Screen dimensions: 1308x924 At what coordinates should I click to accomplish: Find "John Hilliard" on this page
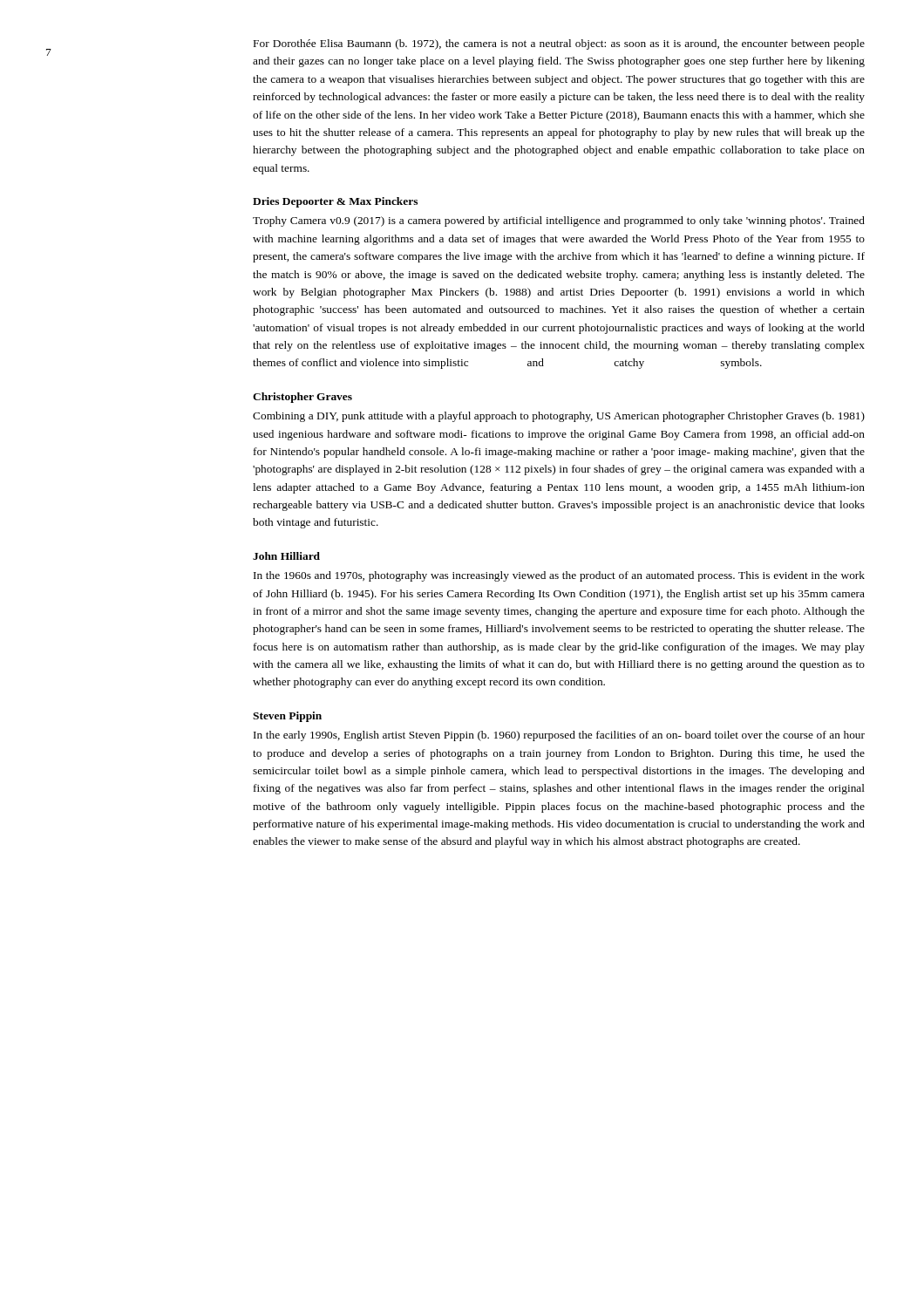286,556
